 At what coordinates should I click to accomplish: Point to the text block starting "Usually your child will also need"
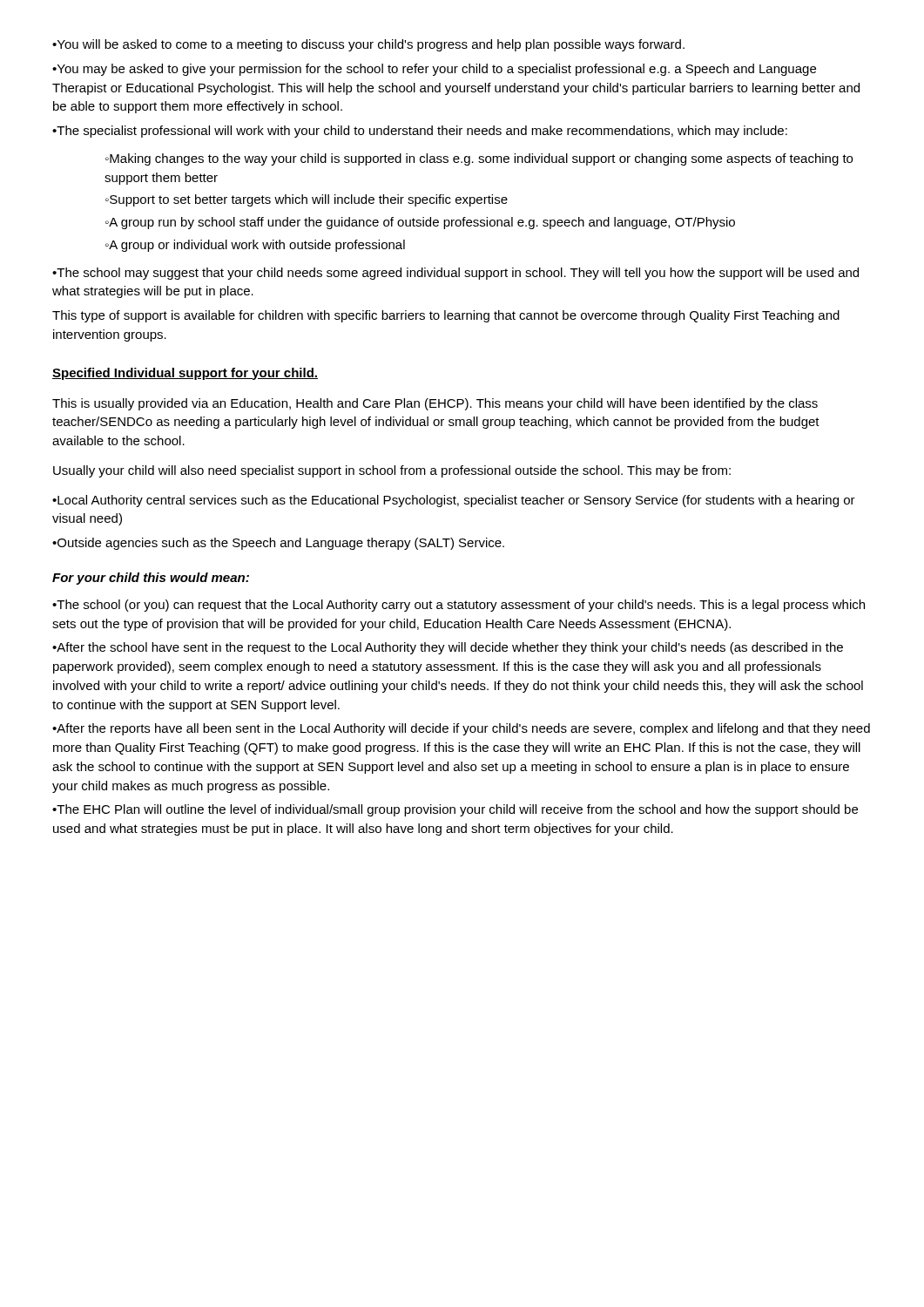tap(392, 470)
